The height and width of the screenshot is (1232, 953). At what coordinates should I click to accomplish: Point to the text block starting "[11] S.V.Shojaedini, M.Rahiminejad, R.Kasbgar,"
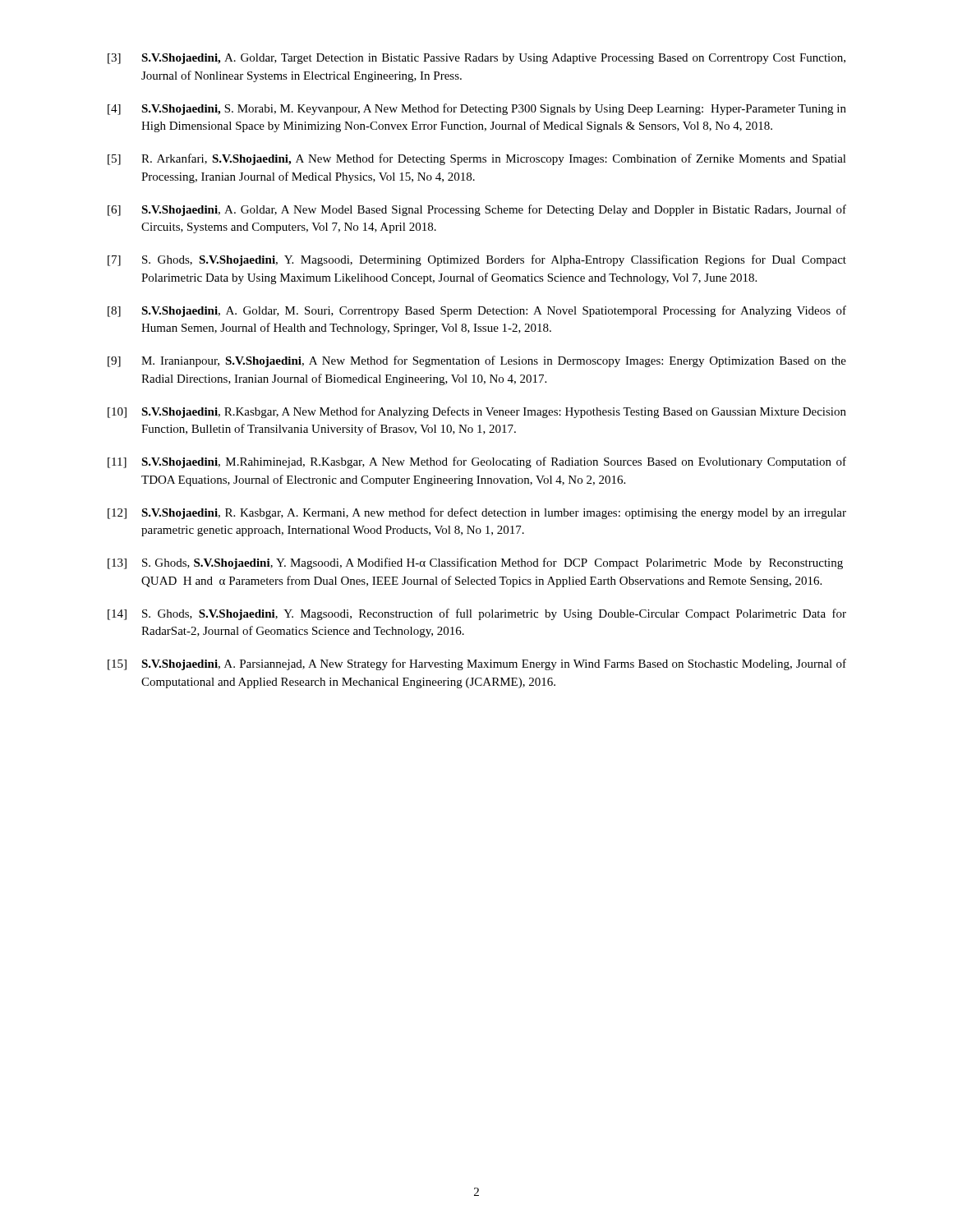[476, 471]
